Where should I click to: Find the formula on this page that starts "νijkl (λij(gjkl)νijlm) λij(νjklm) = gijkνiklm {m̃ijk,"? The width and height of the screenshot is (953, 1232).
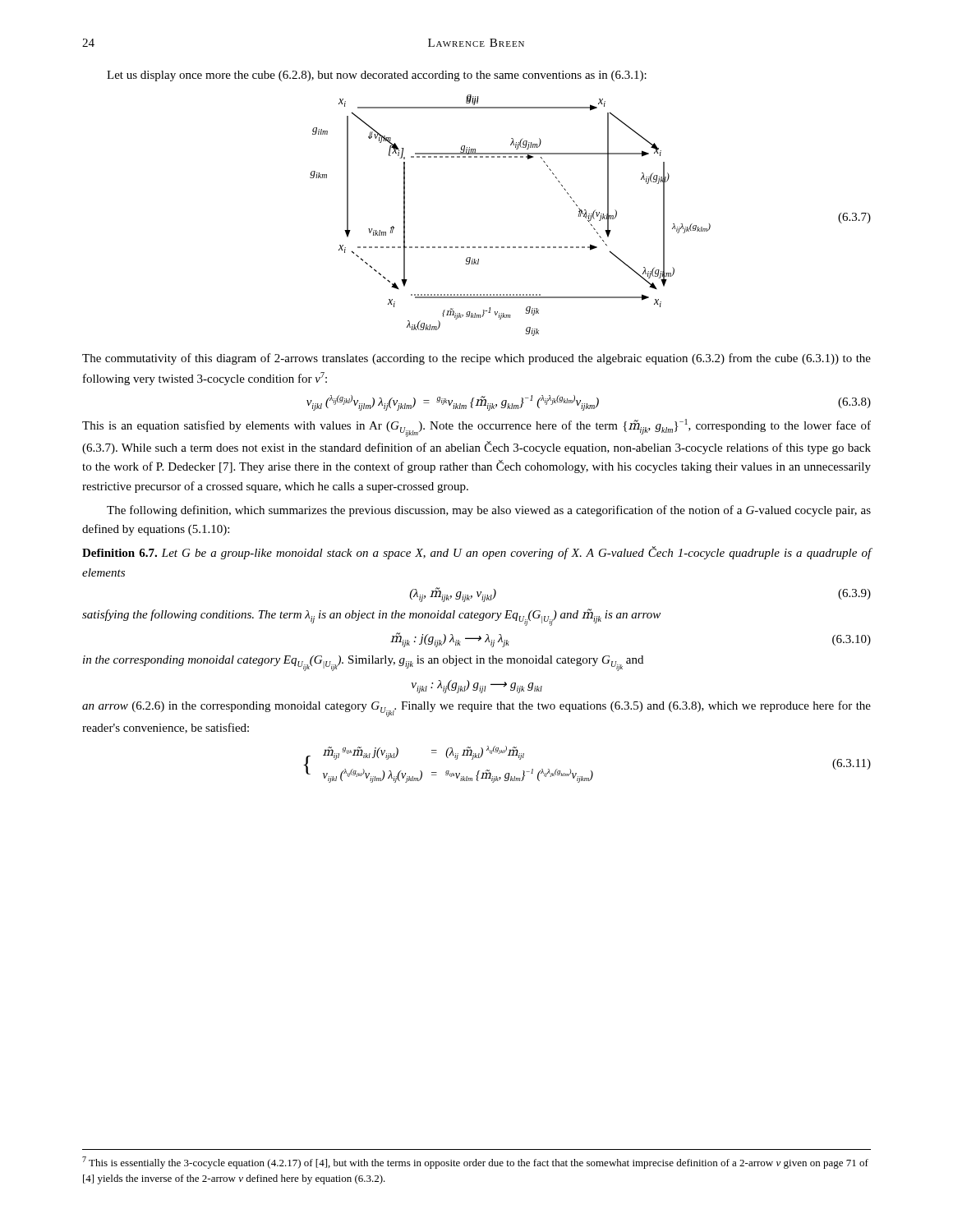click(476, 402)
